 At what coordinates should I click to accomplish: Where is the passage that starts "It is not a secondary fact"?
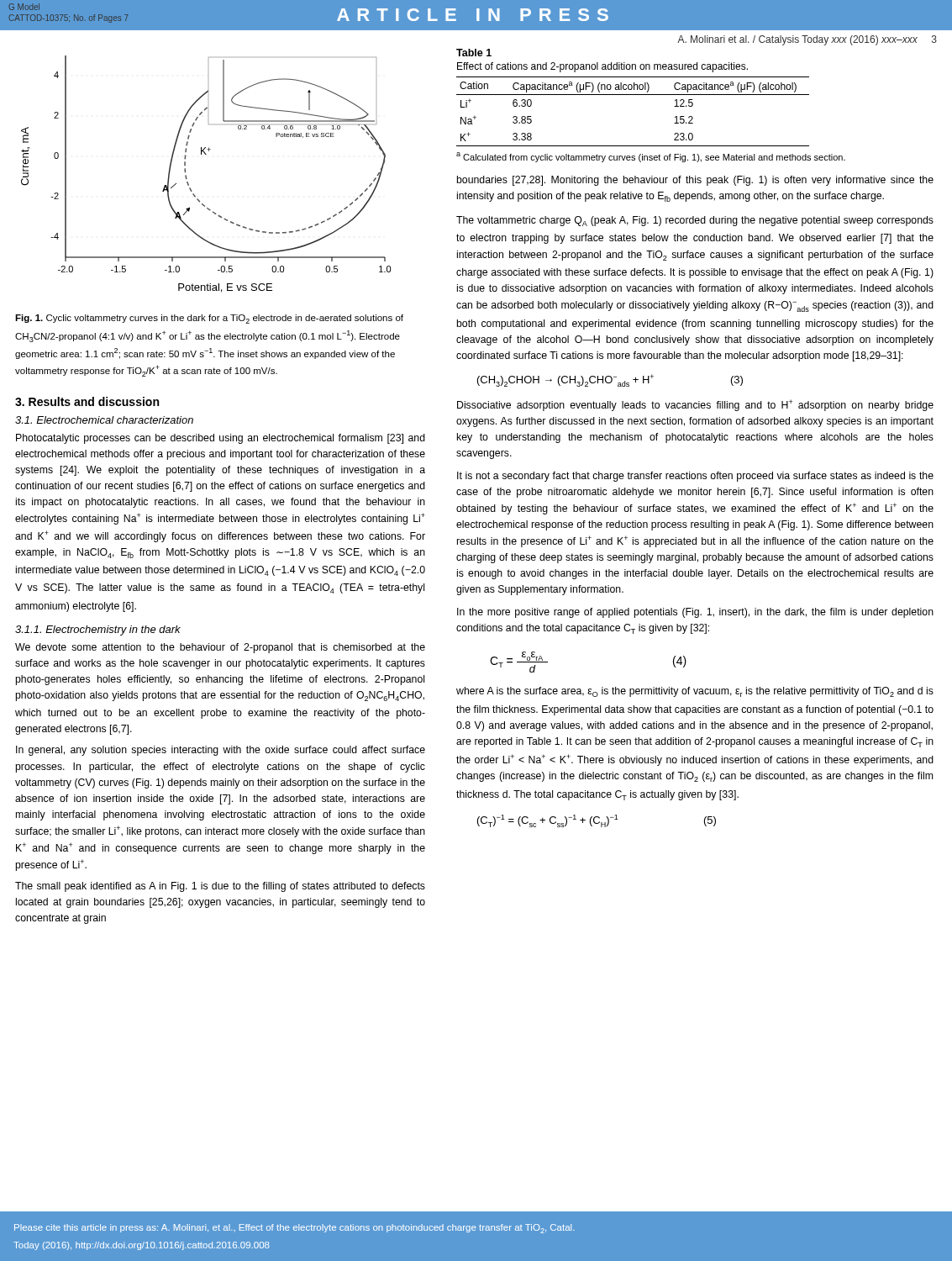[695, 533]
